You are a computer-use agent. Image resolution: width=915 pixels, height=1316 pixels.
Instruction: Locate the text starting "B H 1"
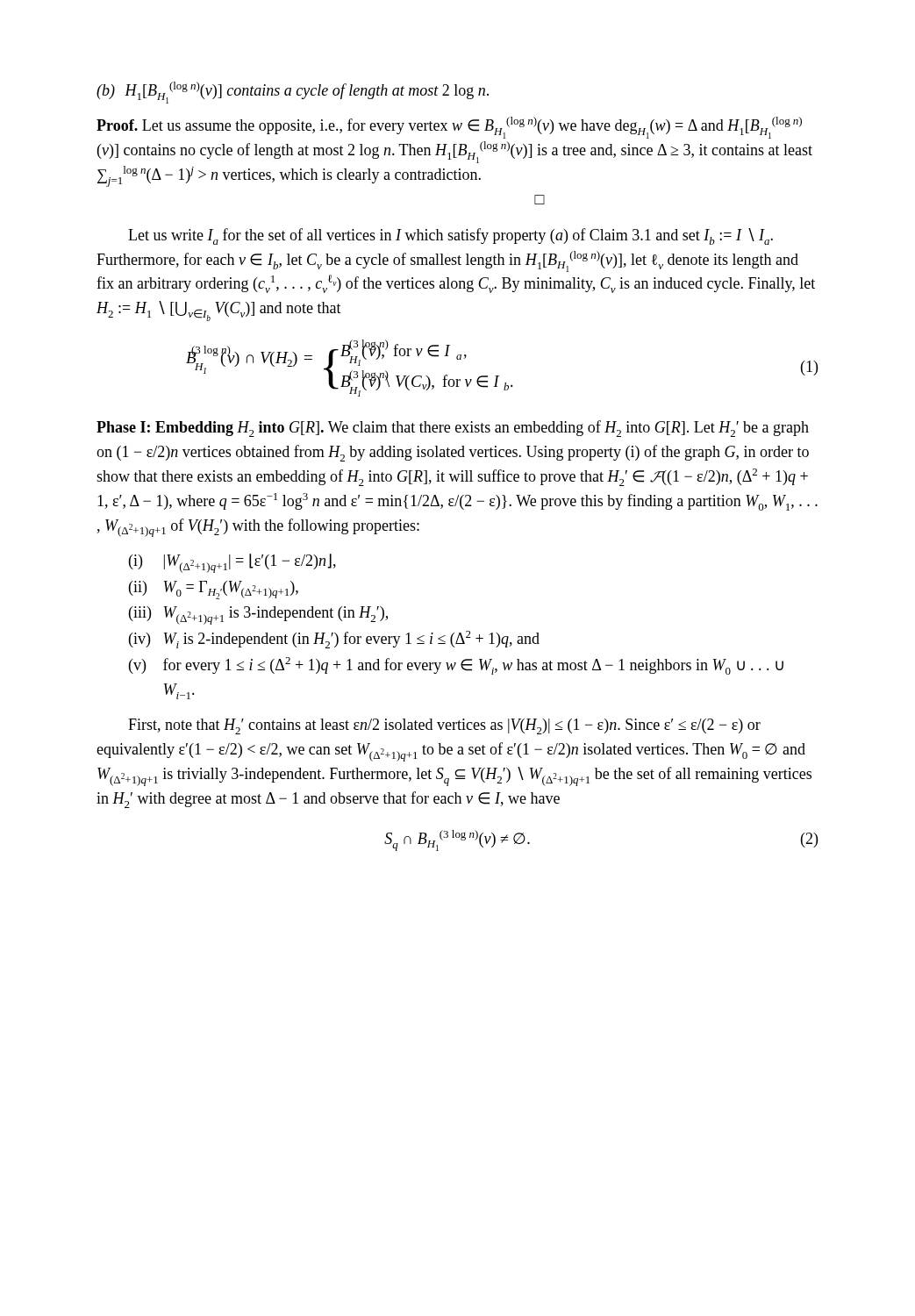click(x=458, y=368)
